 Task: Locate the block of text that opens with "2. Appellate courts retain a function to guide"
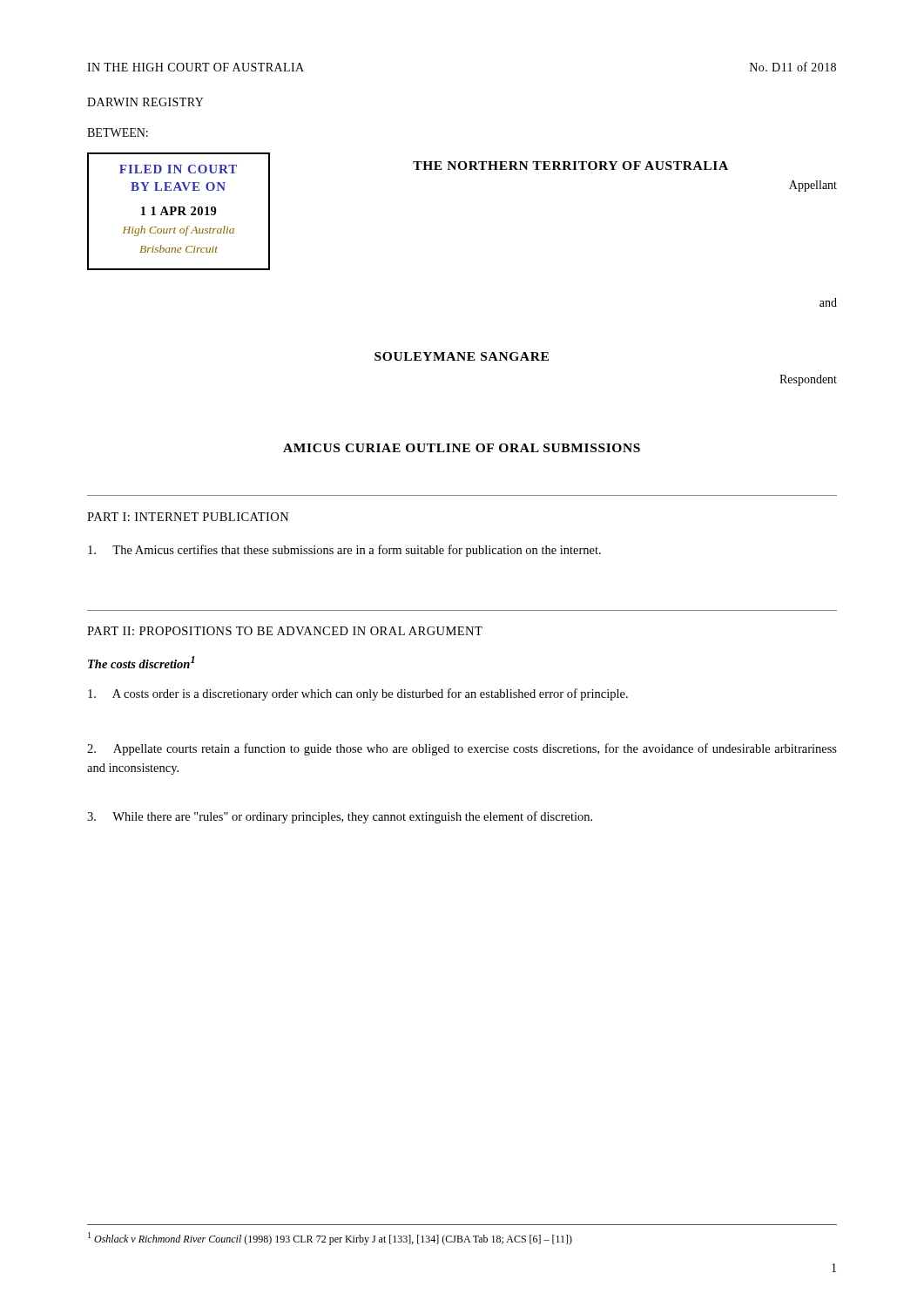point(462,757)
